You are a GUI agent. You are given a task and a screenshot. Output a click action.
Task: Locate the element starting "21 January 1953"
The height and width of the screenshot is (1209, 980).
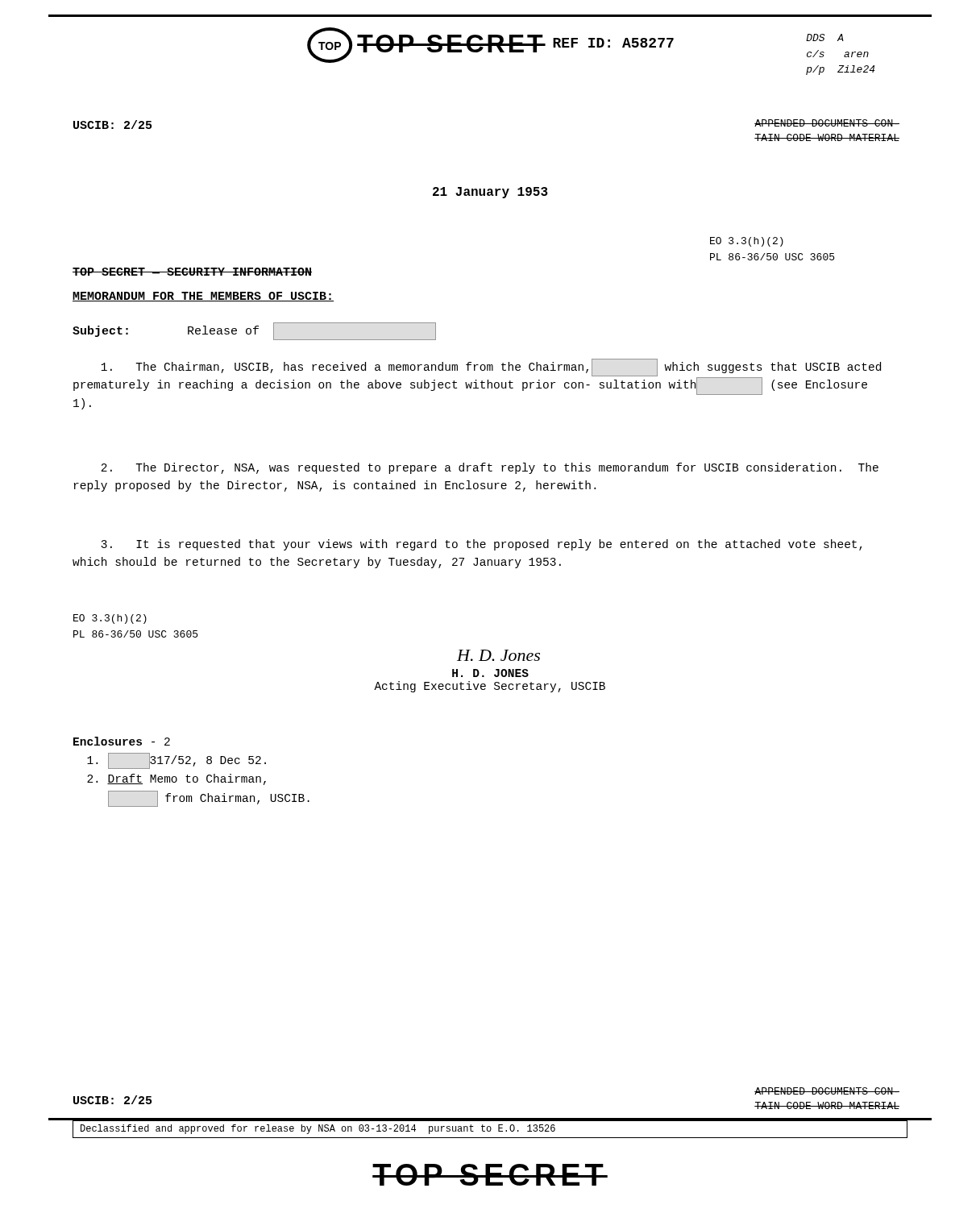pos(490,193)
